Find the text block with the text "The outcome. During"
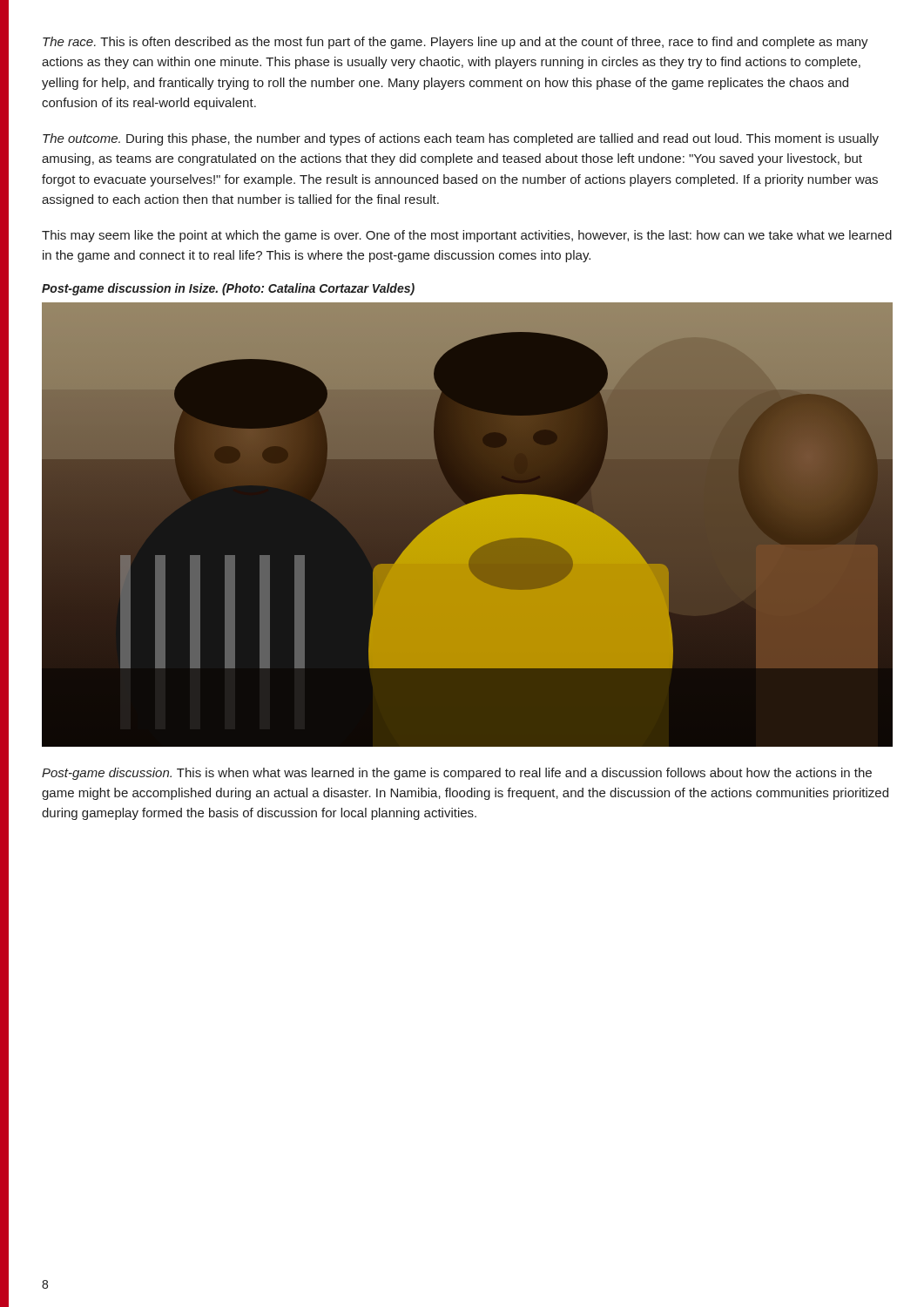Viewport: 924px width, 1307px height. click(x=460, y=168)
